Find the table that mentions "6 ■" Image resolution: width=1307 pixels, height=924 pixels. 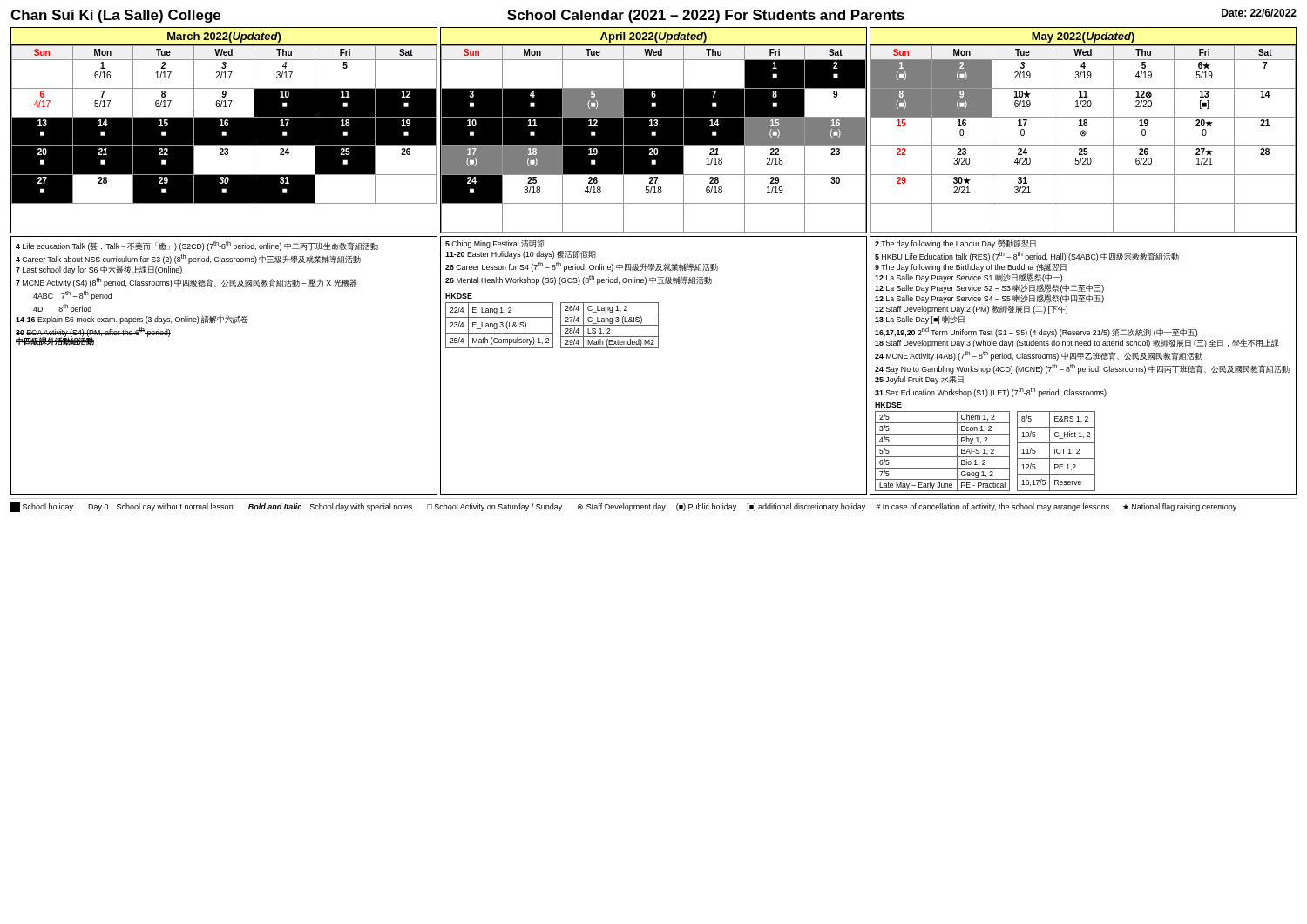tap(654, 130)
